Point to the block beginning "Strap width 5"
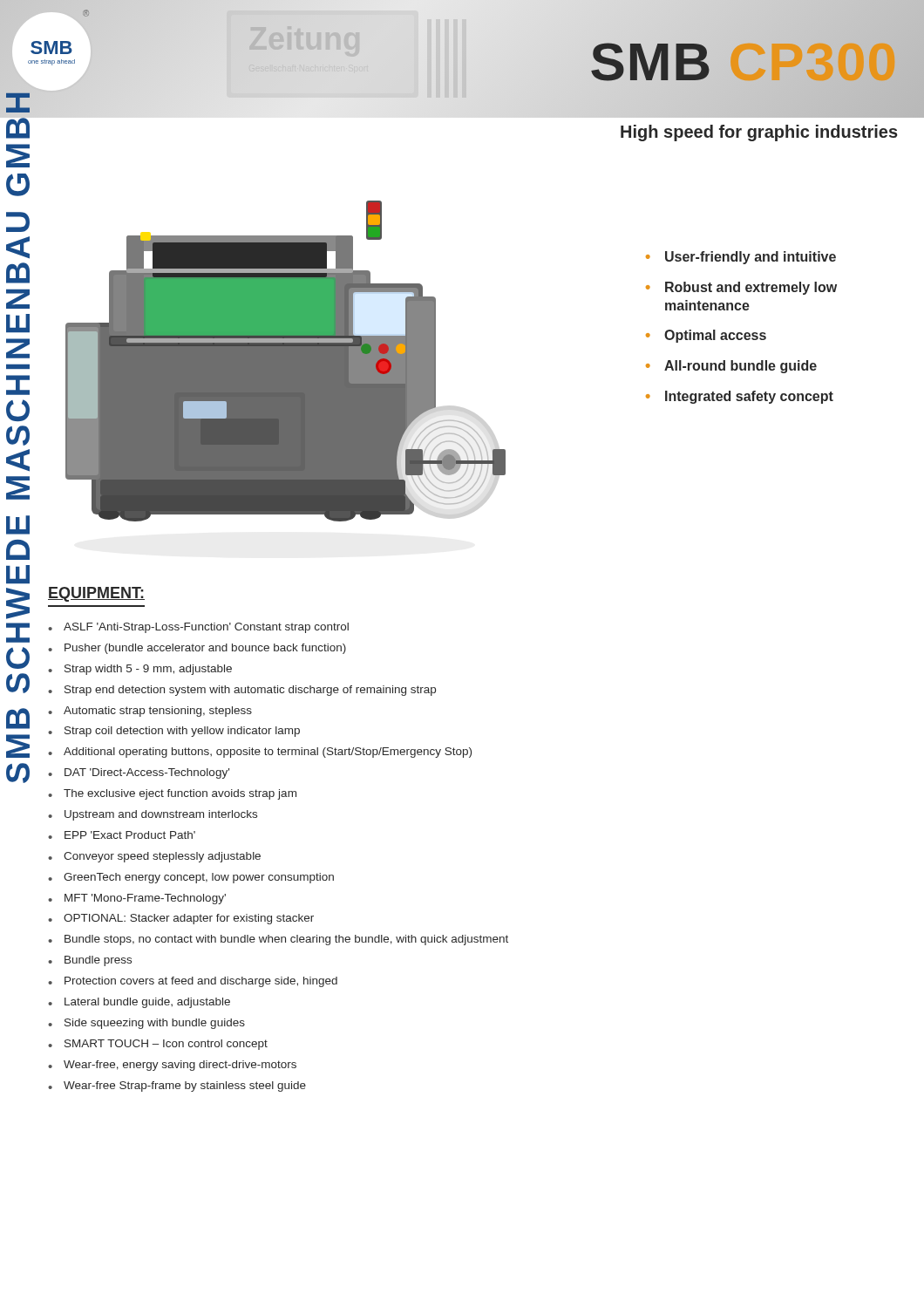The width and height of the screenshot is (924, 1308). [x=148, y=668]
